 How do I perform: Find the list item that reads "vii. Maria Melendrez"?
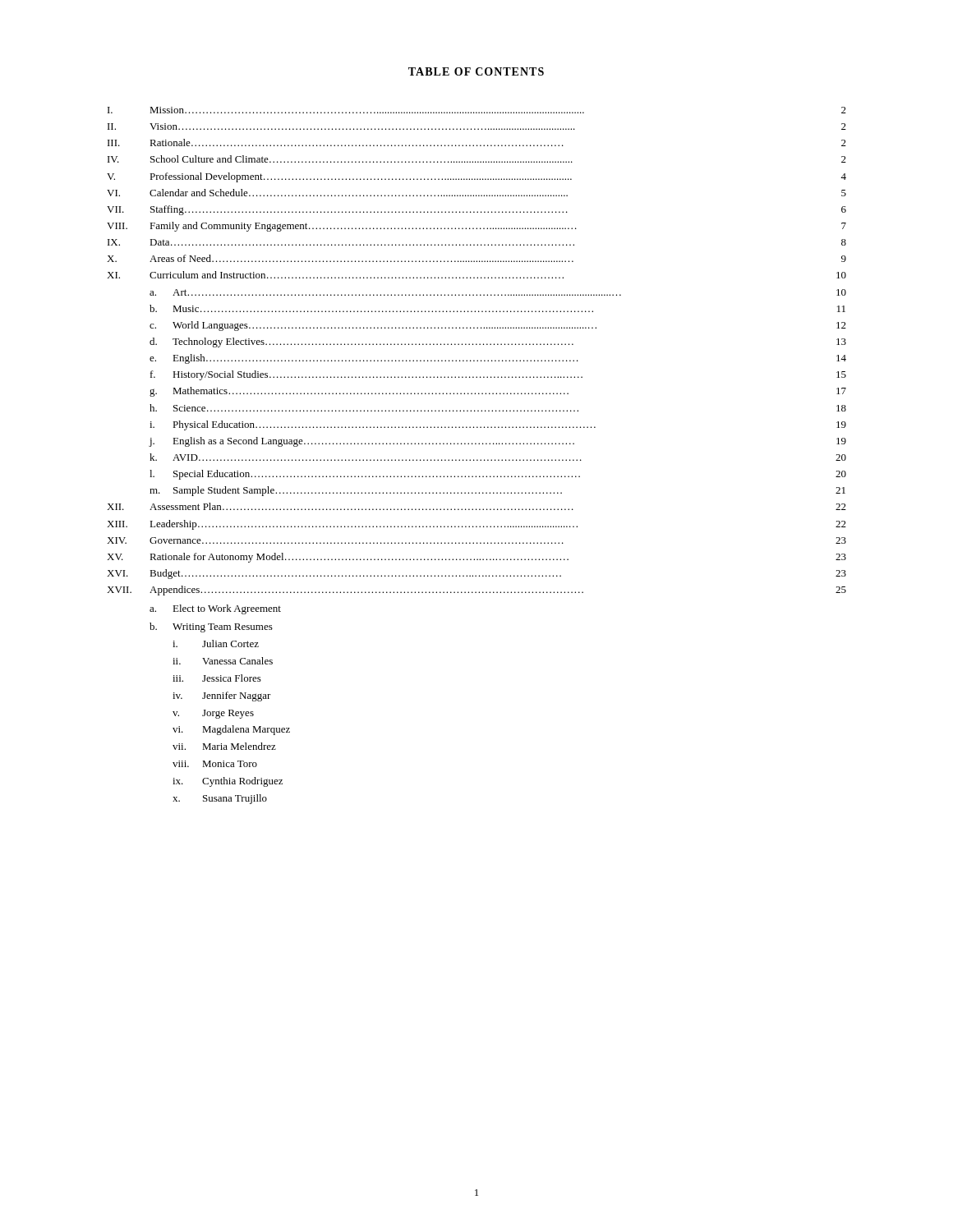(x=224, y=747)
